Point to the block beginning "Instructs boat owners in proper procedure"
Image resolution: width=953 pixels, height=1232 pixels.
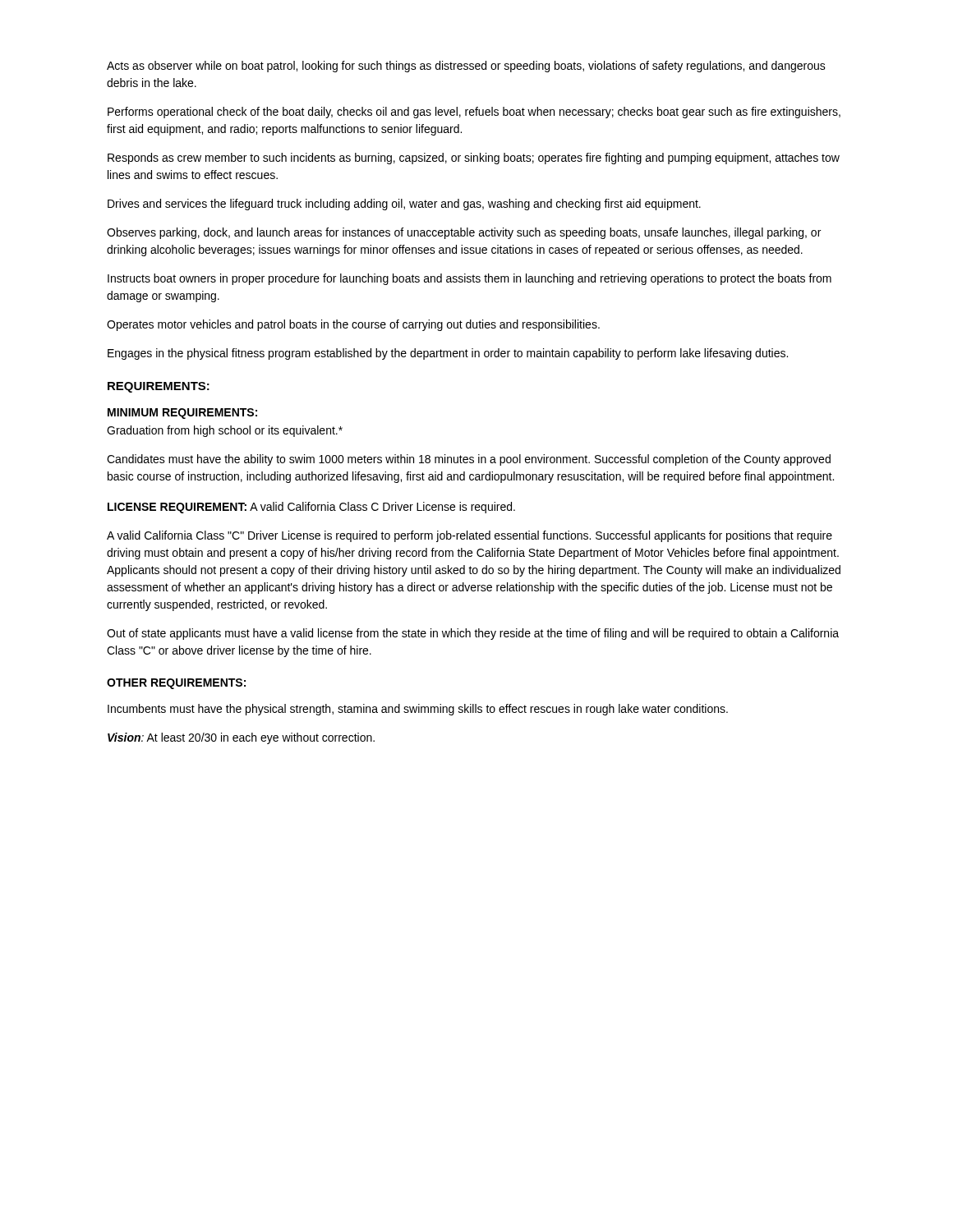click(x=469, y=287)
